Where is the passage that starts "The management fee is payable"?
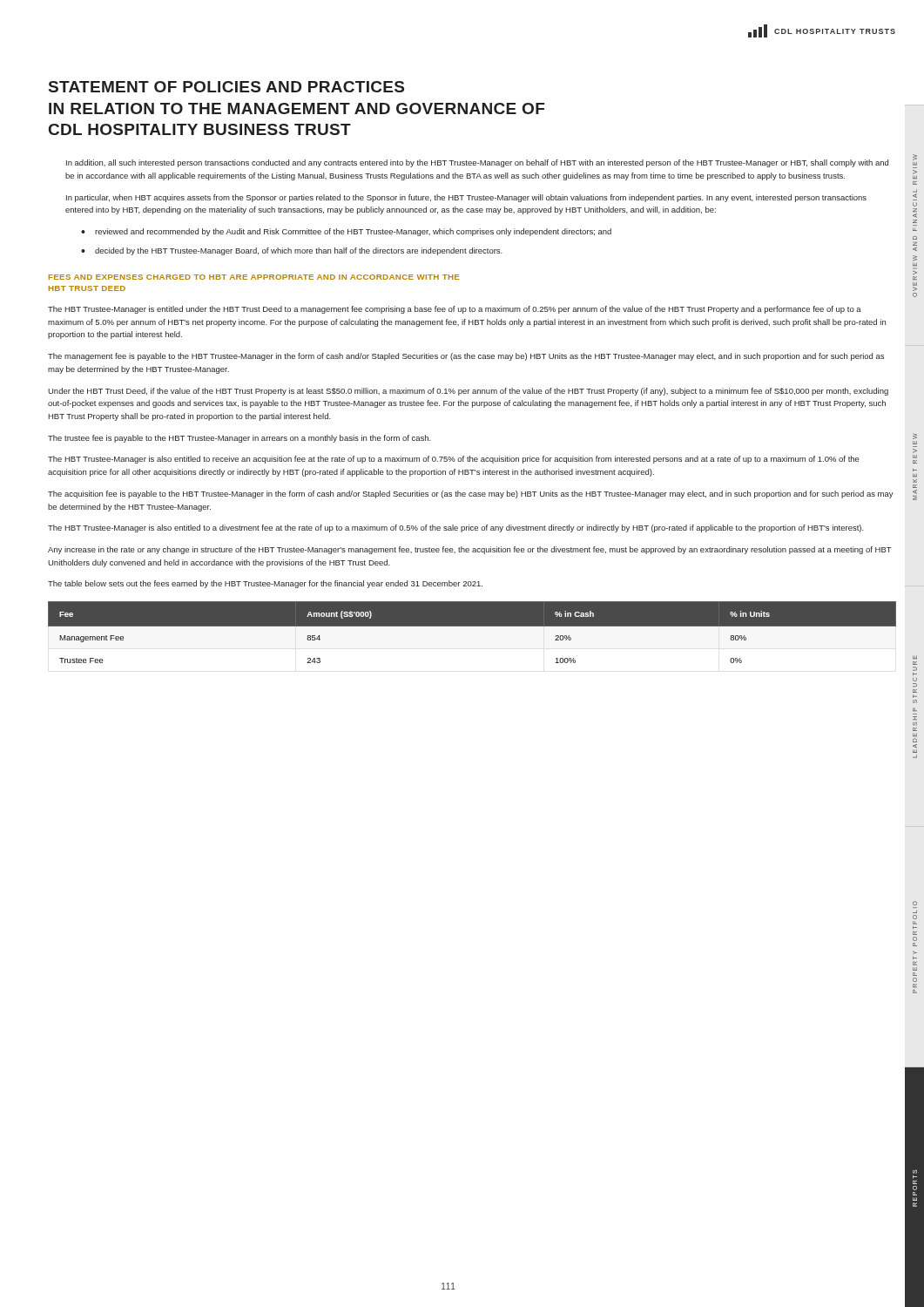Screen dimensions: 1307x924 pos(466,362)
